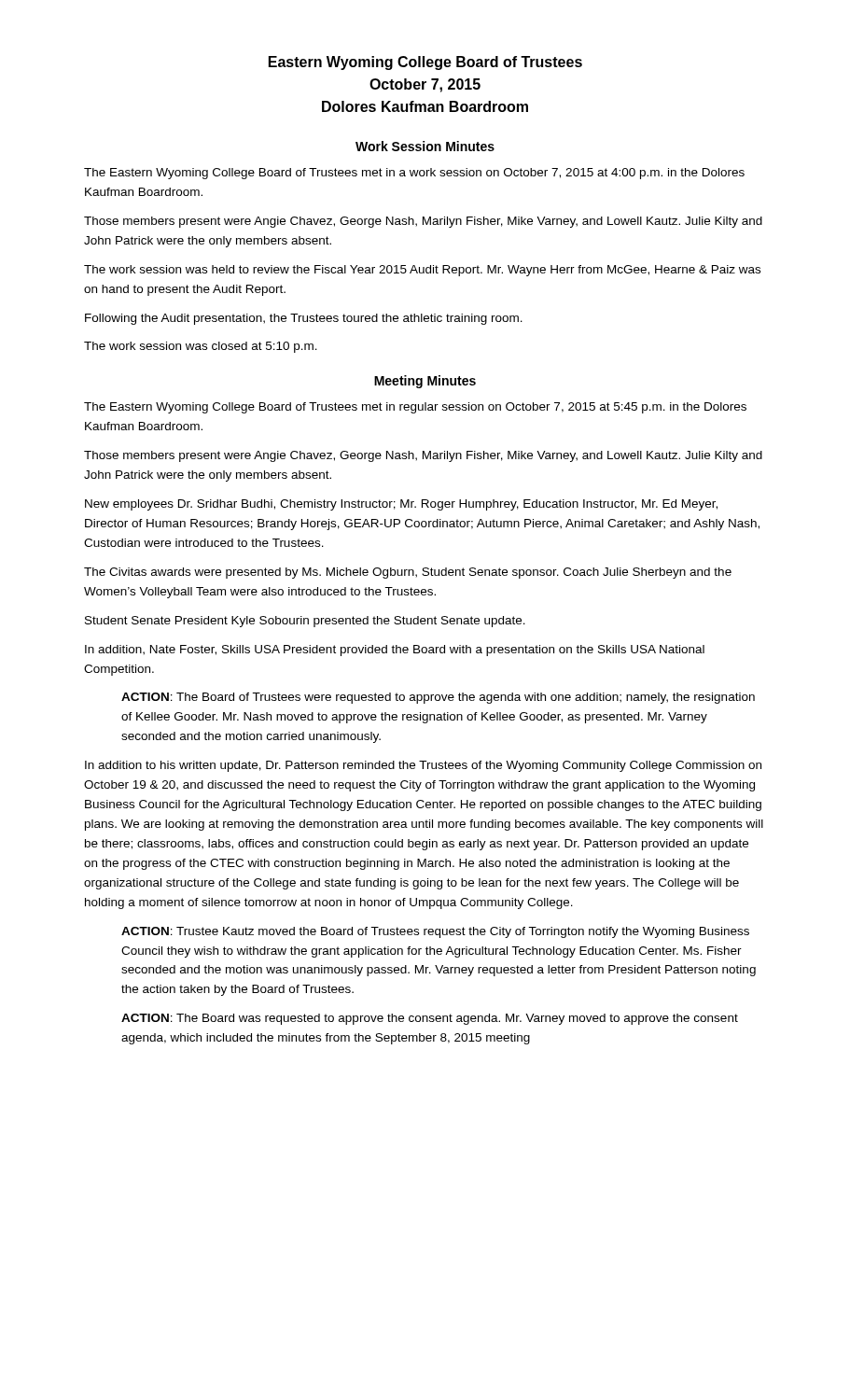Point to "Work Session Minutes"
The height and width of the screenshot is (1400, 850).
tap(425, 147)
